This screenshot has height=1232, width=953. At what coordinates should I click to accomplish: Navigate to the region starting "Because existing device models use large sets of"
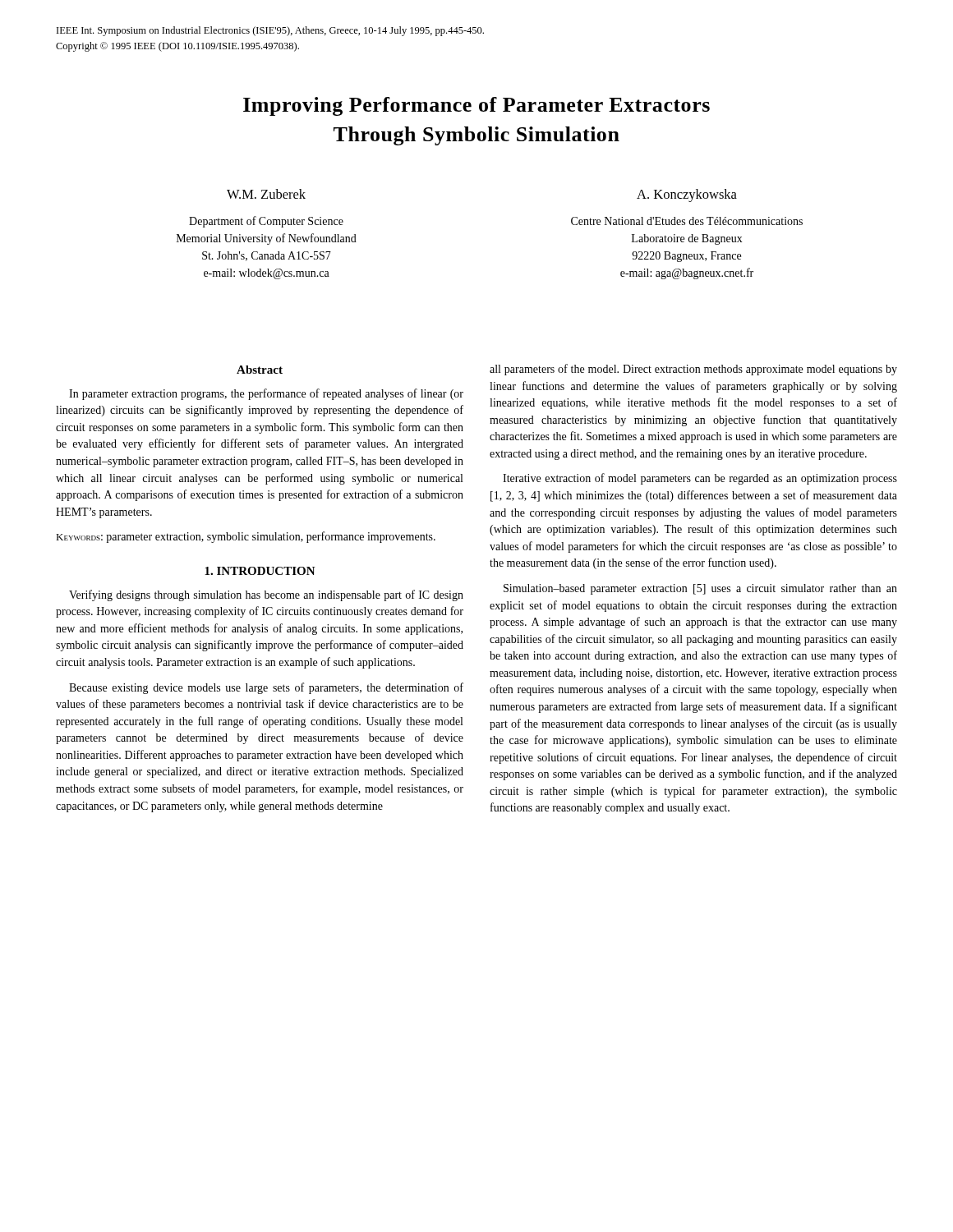pyautogui.click(x=260, y=747)
